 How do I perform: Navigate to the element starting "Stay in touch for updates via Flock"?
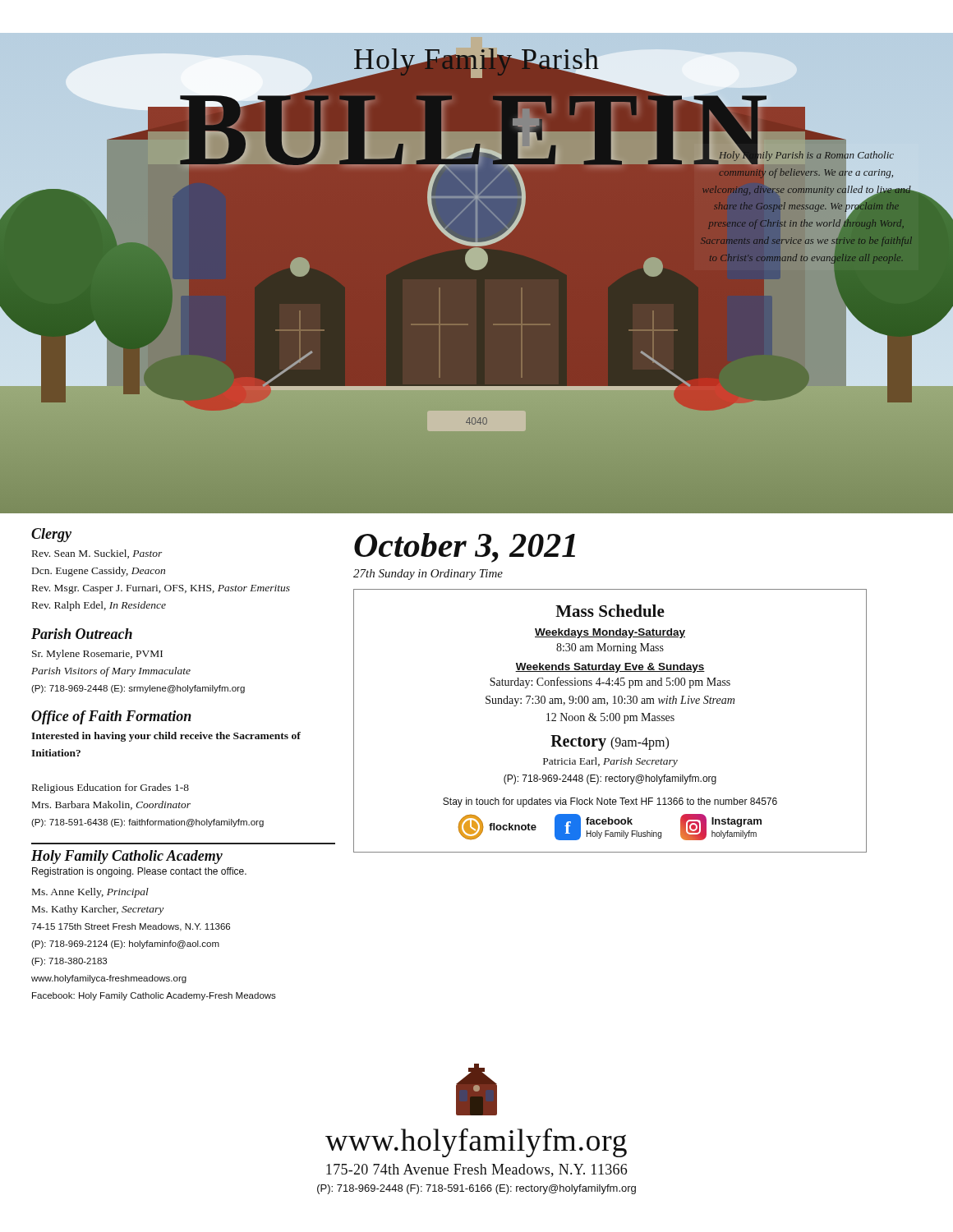click(610, 802)
